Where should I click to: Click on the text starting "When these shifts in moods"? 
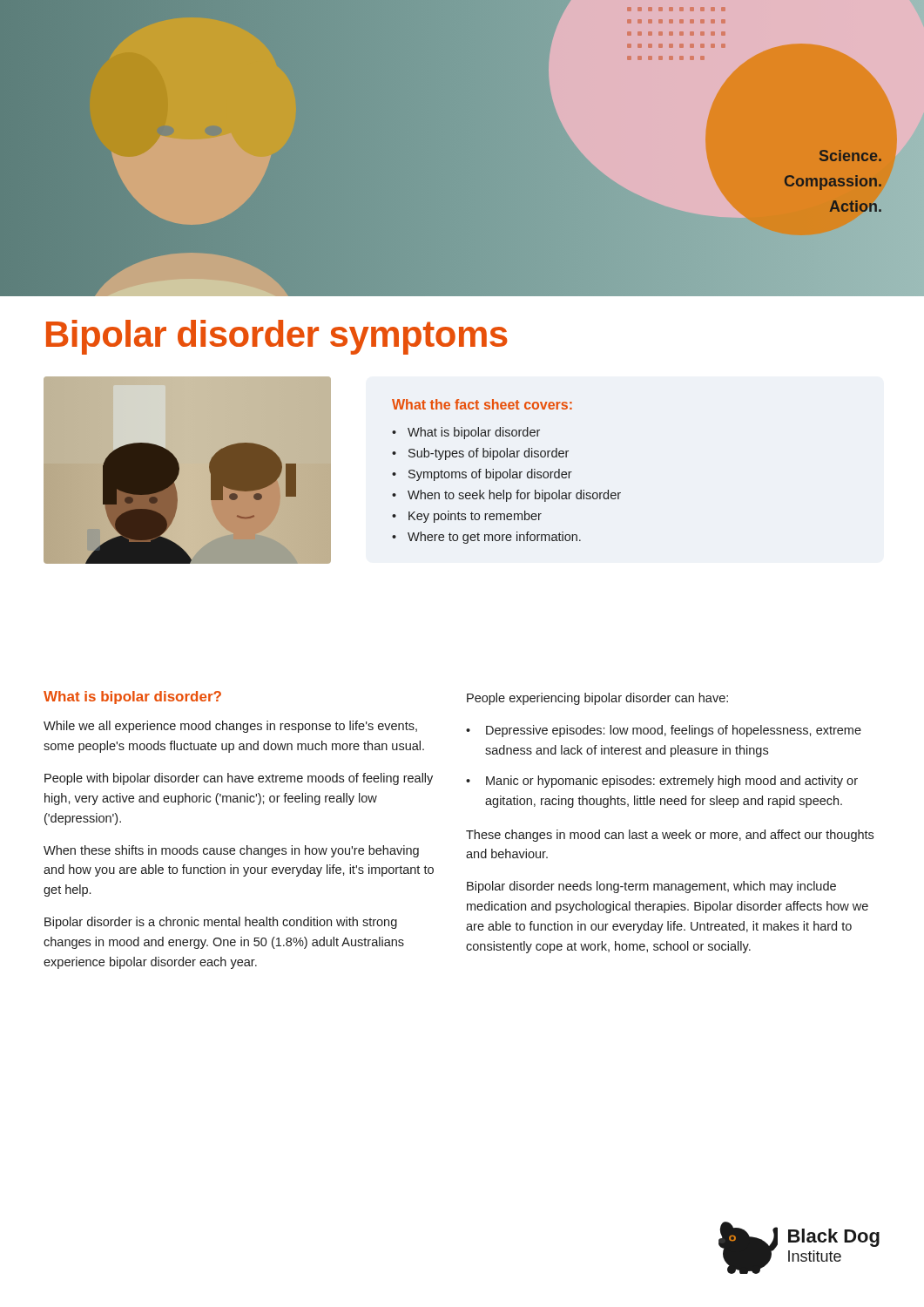click(x=239, y=870)
